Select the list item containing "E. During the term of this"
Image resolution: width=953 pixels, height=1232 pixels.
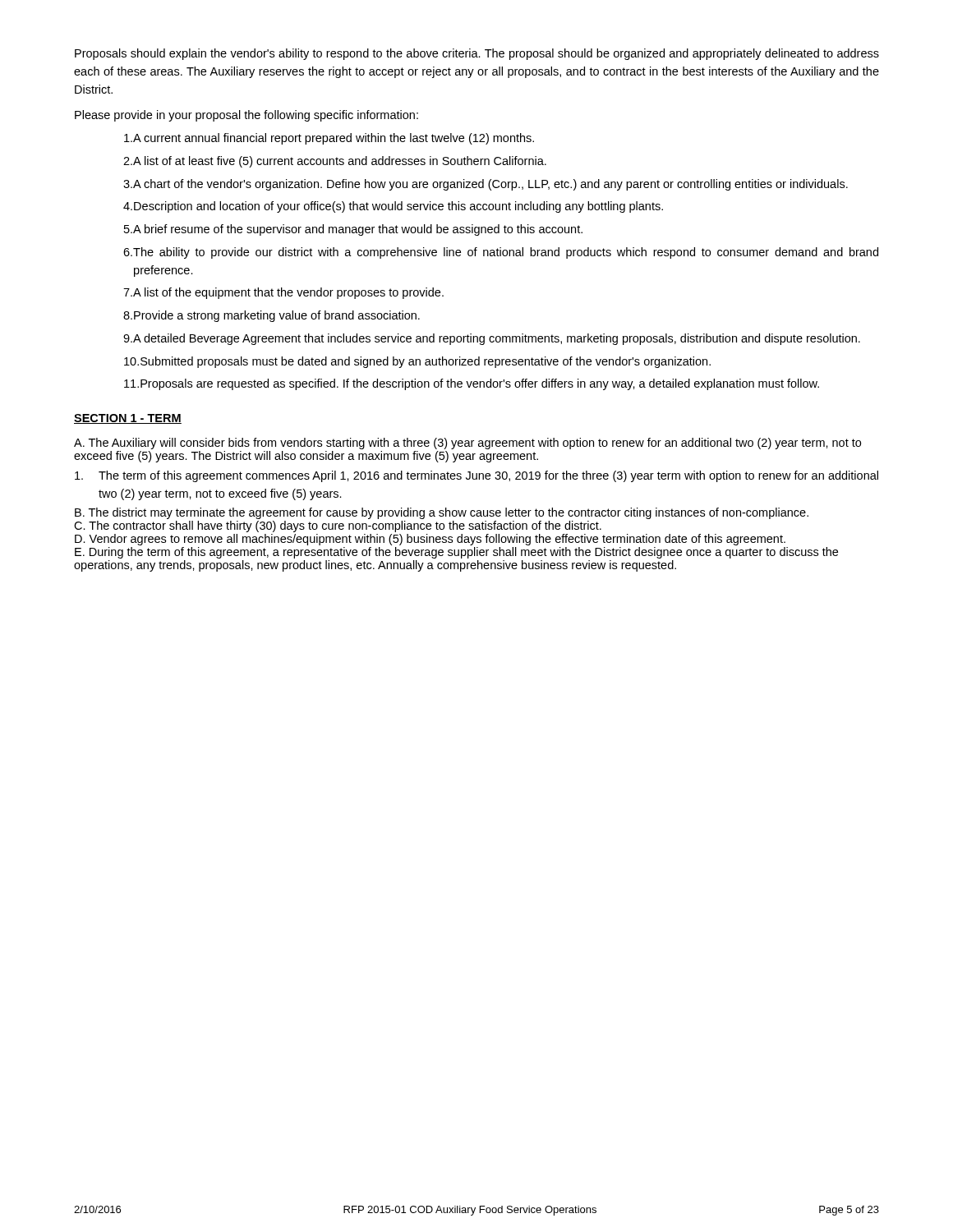tap(476, 559)
